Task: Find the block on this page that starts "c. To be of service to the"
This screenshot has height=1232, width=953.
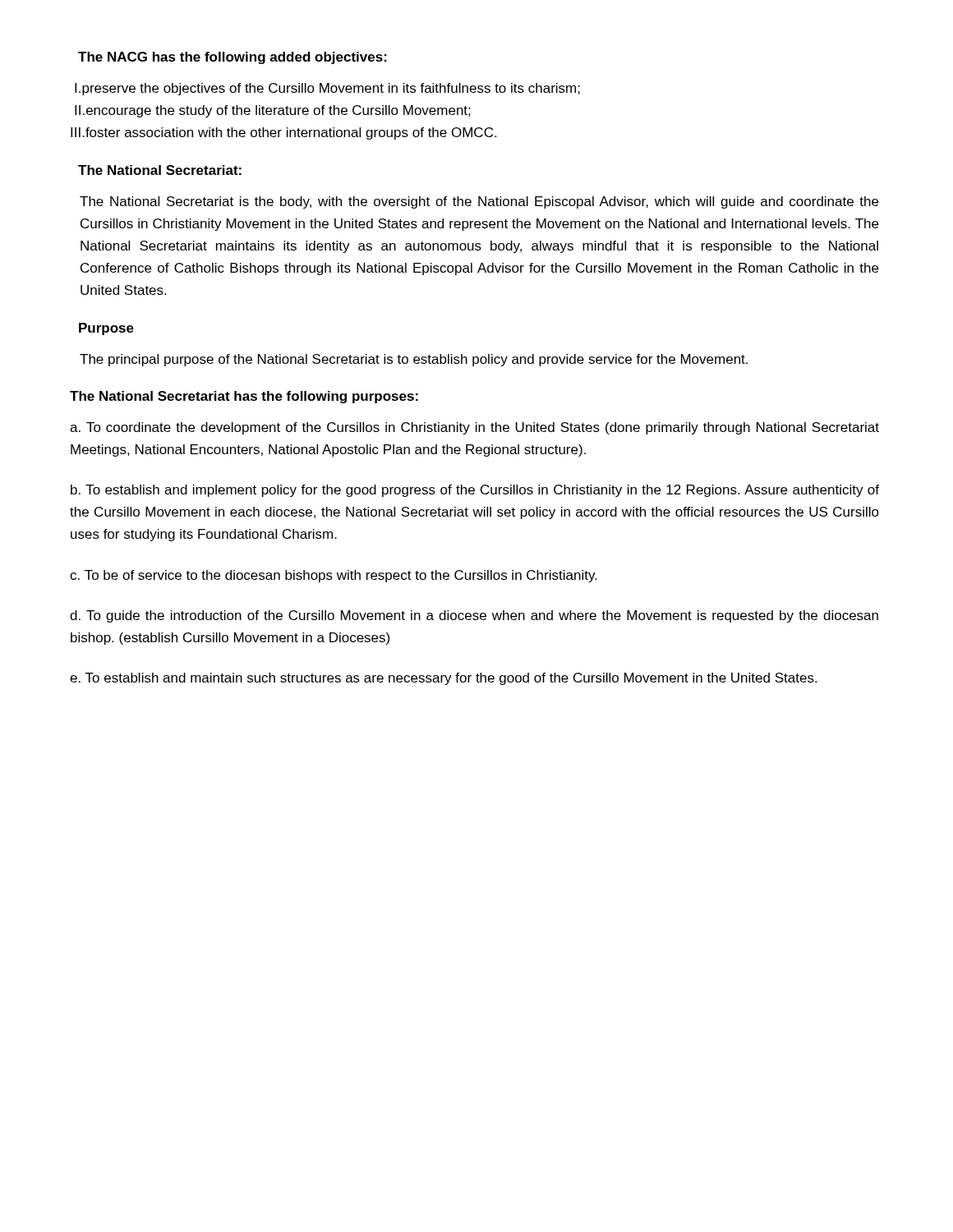Action: [334, 575]
